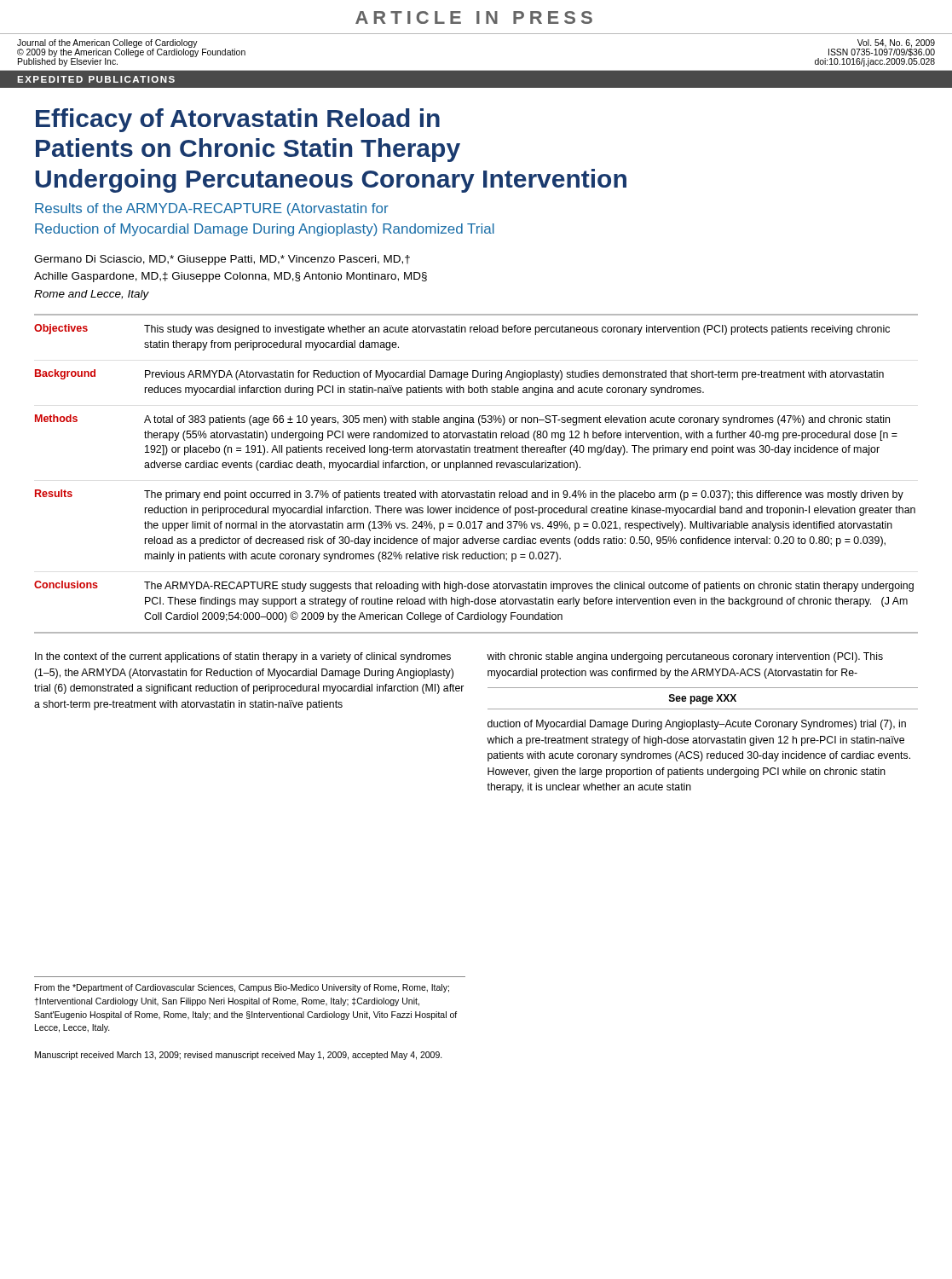Select the block starting "EXPEDITED PUBLICATIONS"

point(97,79)
